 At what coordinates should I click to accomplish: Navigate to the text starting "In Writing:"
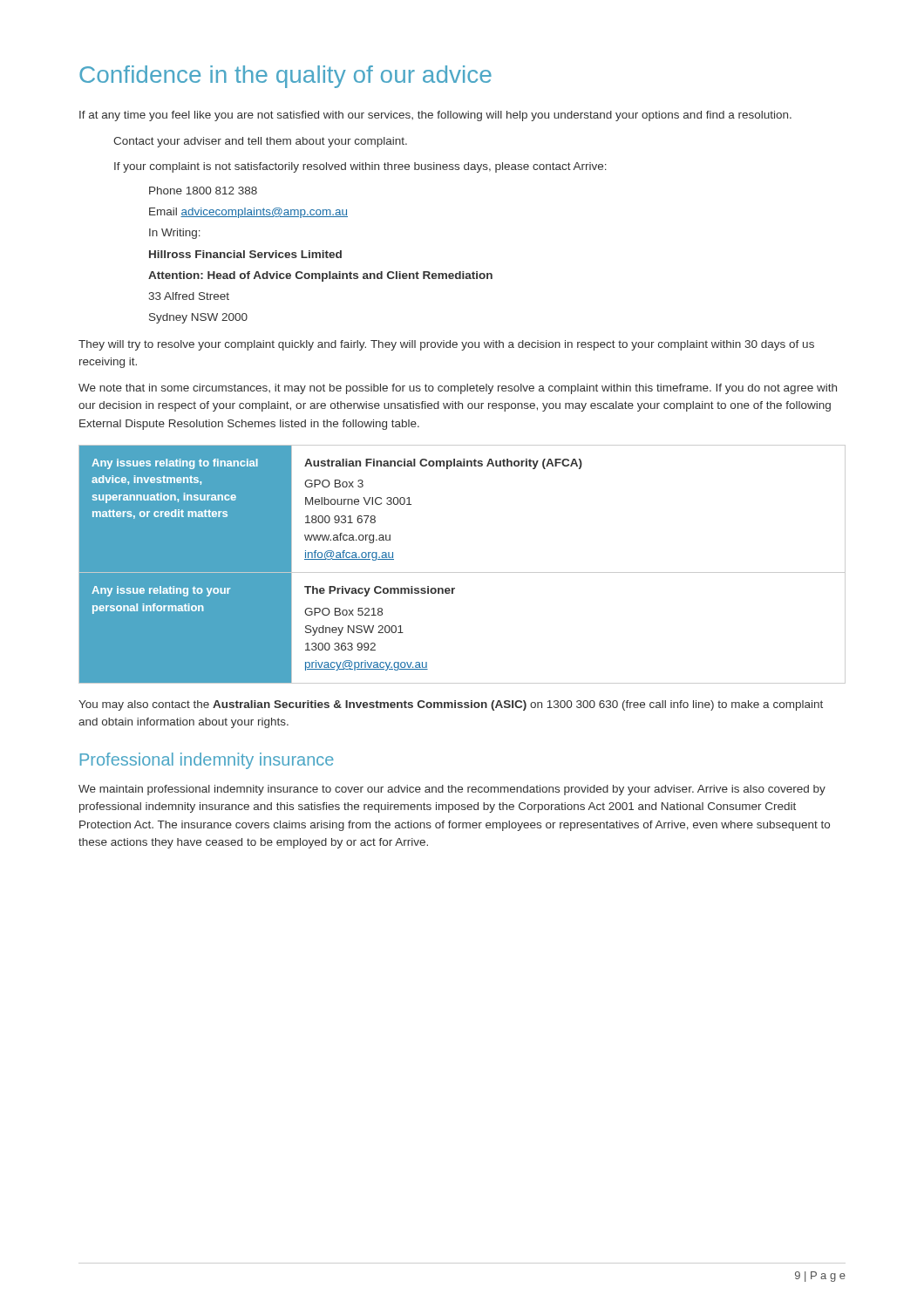(x=175, y=233)
